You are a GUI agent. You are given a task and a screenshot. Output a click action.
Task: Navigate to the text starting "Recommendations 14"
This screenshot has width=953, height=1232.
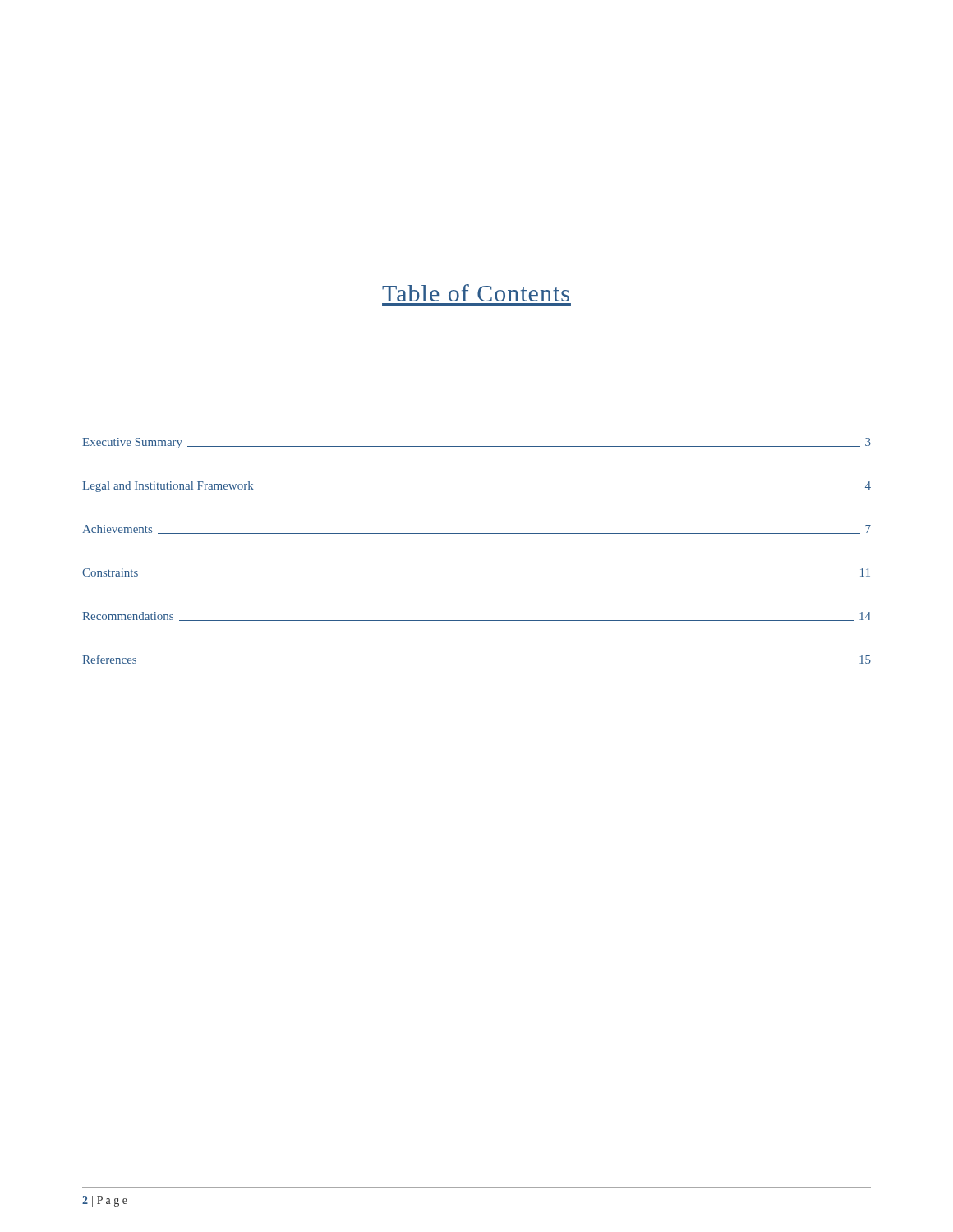(x=476, y=616)
